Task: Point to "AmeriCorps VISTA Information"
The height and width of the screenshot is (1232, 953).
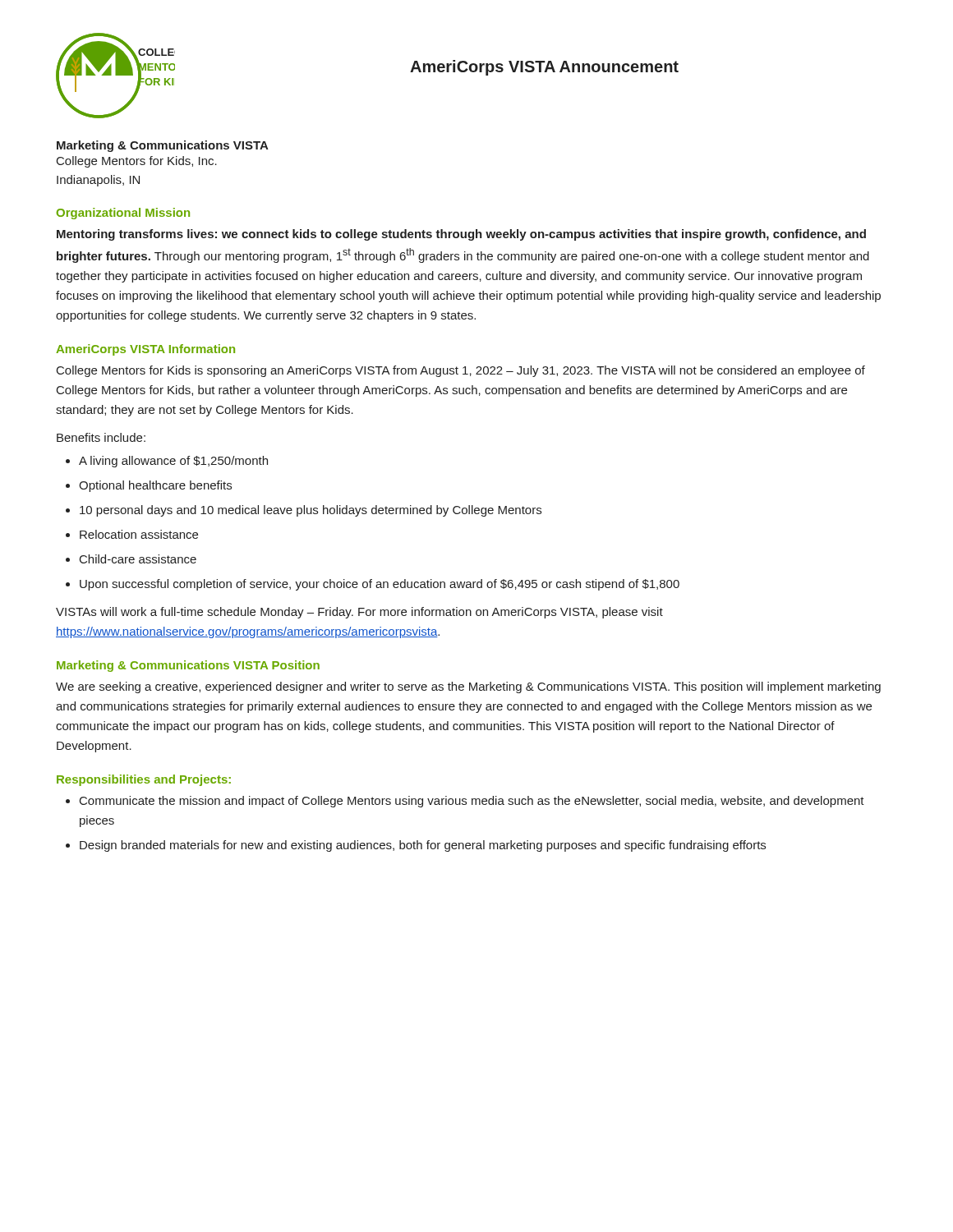Action: click(146, 349)
